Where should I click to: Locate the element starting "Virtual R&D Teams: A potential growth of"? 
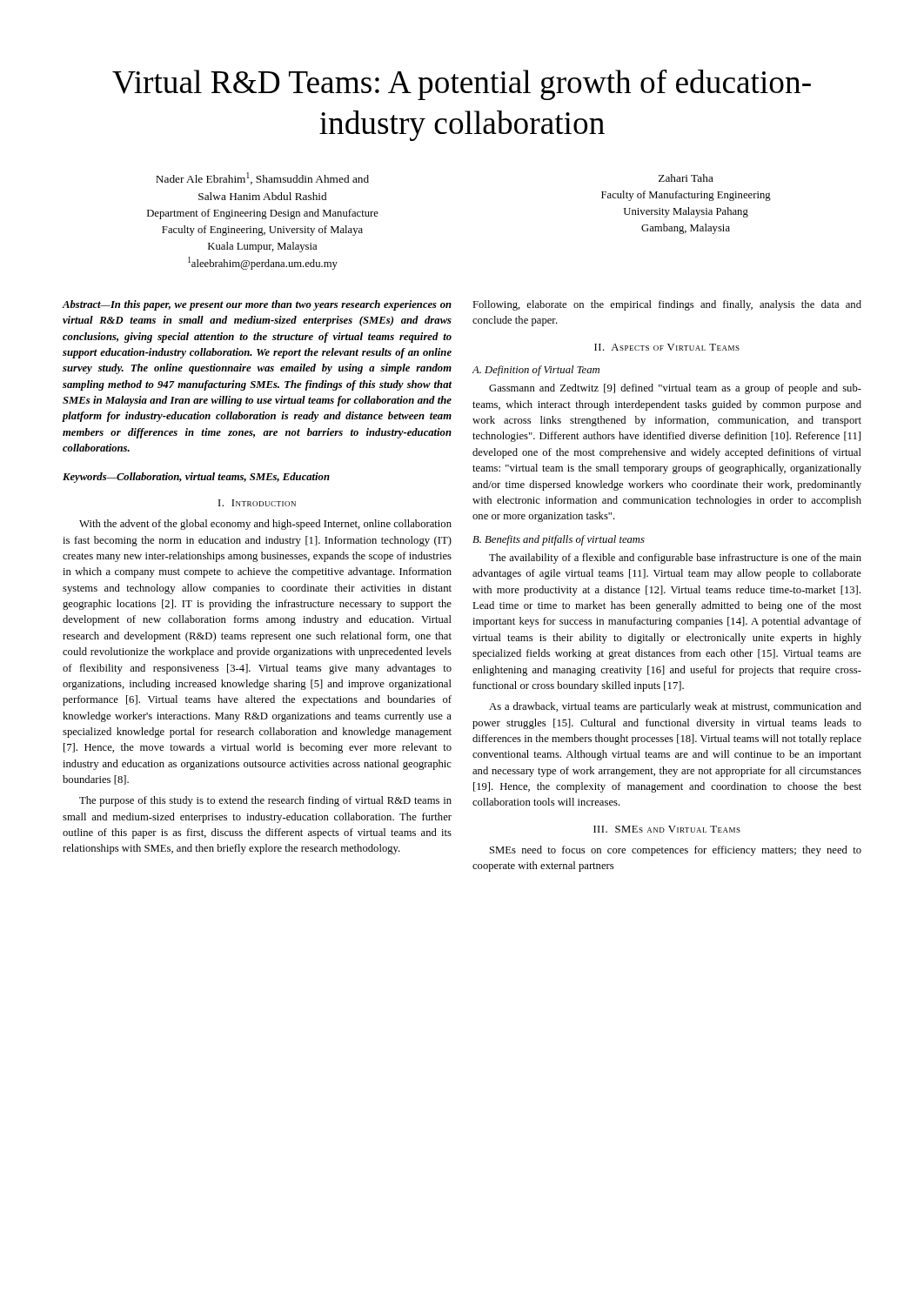coord(462,103)
